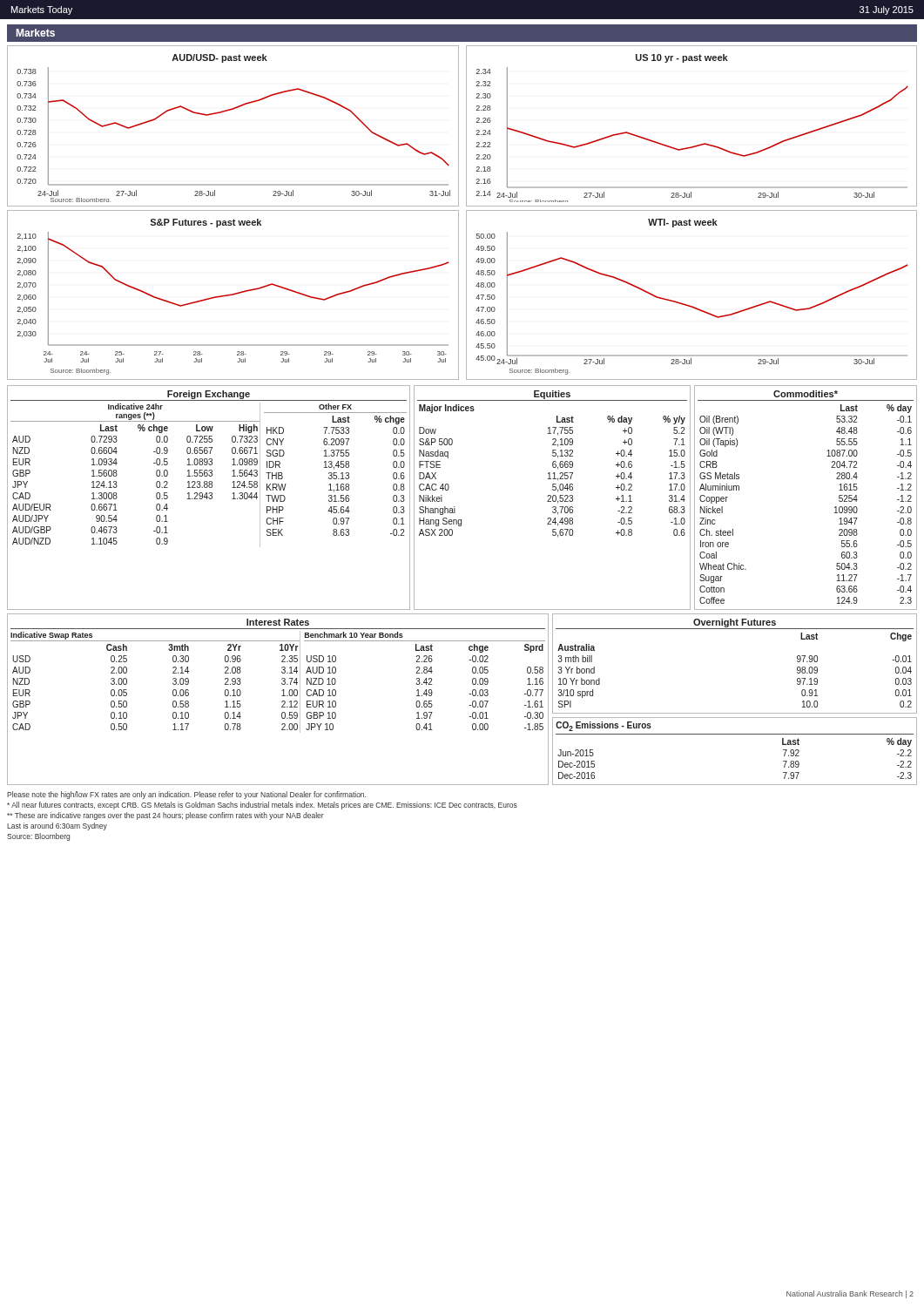
Task: Select the table that reads "Wheat Chic."
Action: [806, 498]
